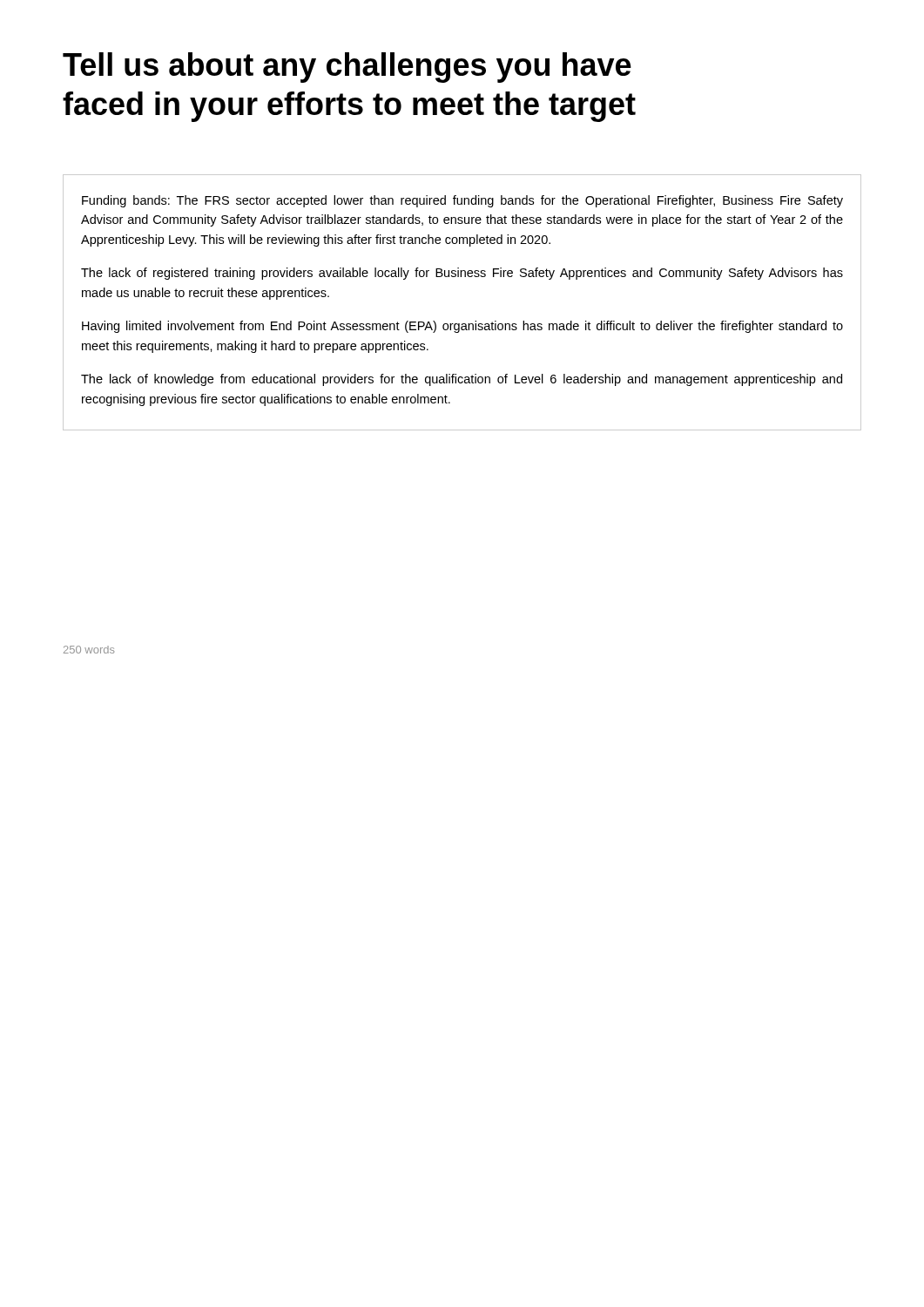Locate the text block containing "Funding bands: The FRS sector accepted"
924x1307 pixels.
462,201
